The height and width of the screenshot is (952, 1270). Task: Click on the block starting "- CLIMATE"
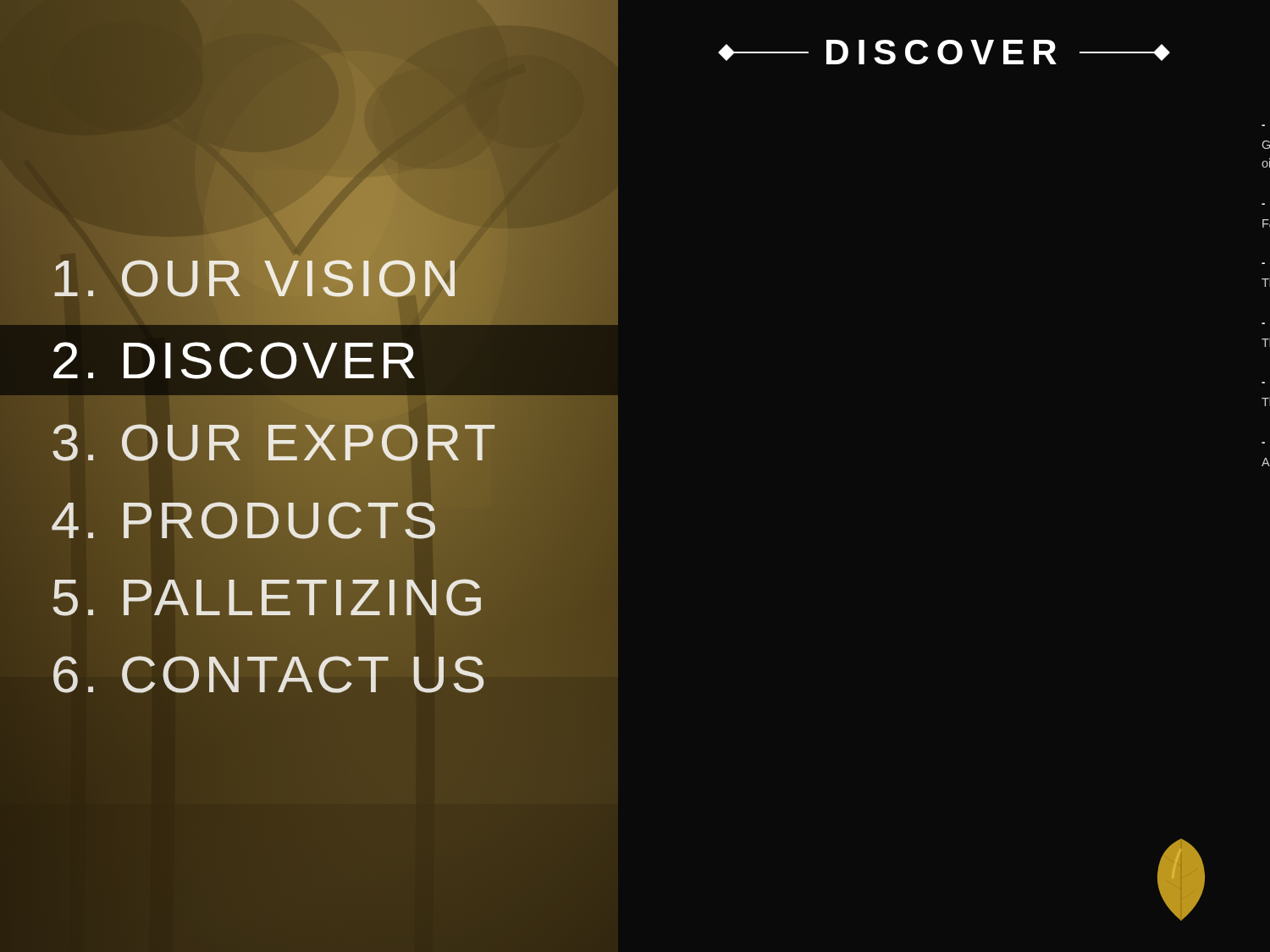click(x=1266, y=203)
